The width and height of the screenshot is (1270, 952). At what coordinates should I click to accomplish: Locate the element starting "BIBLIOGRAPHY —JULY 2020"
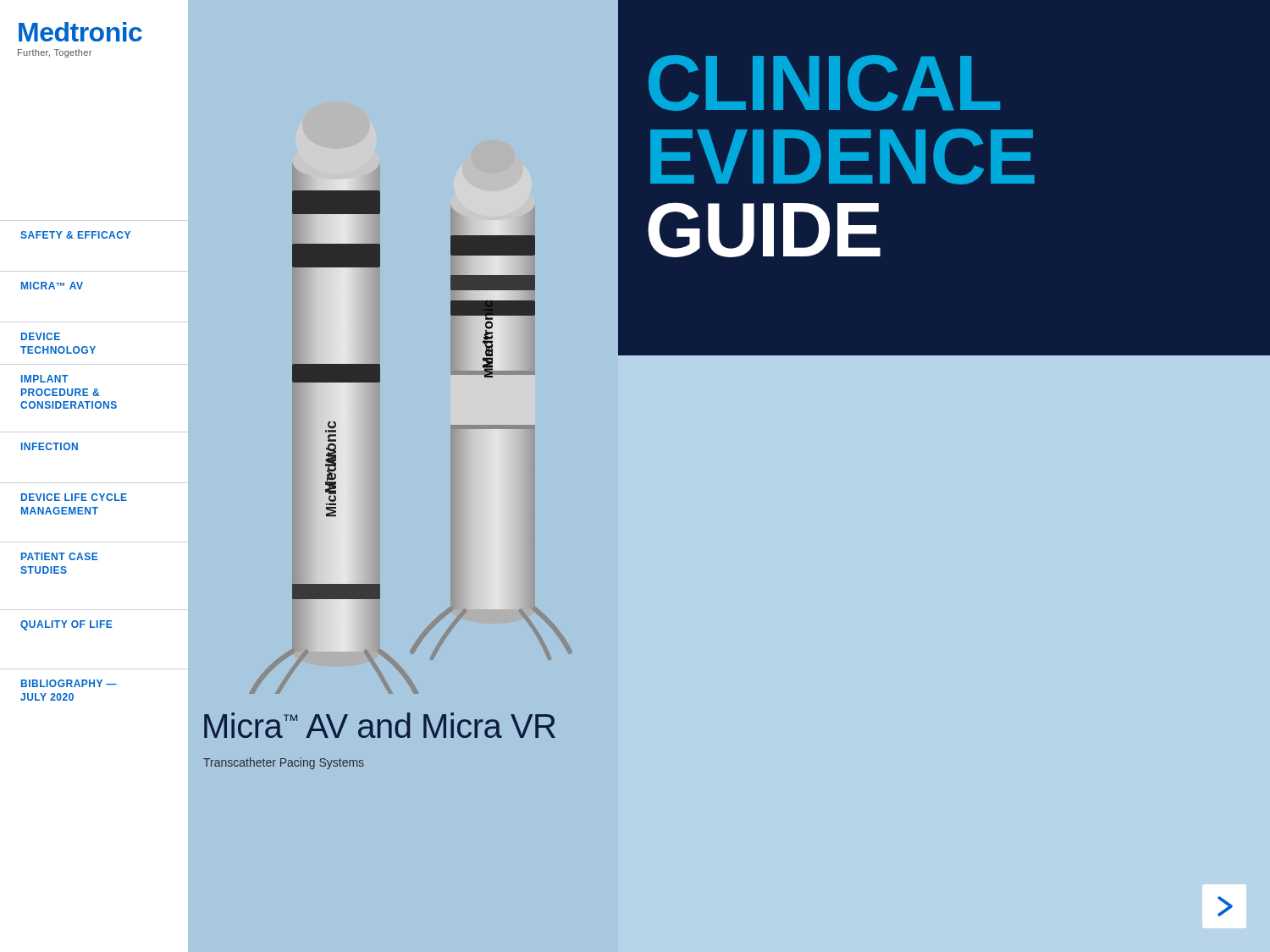[69, 690]
